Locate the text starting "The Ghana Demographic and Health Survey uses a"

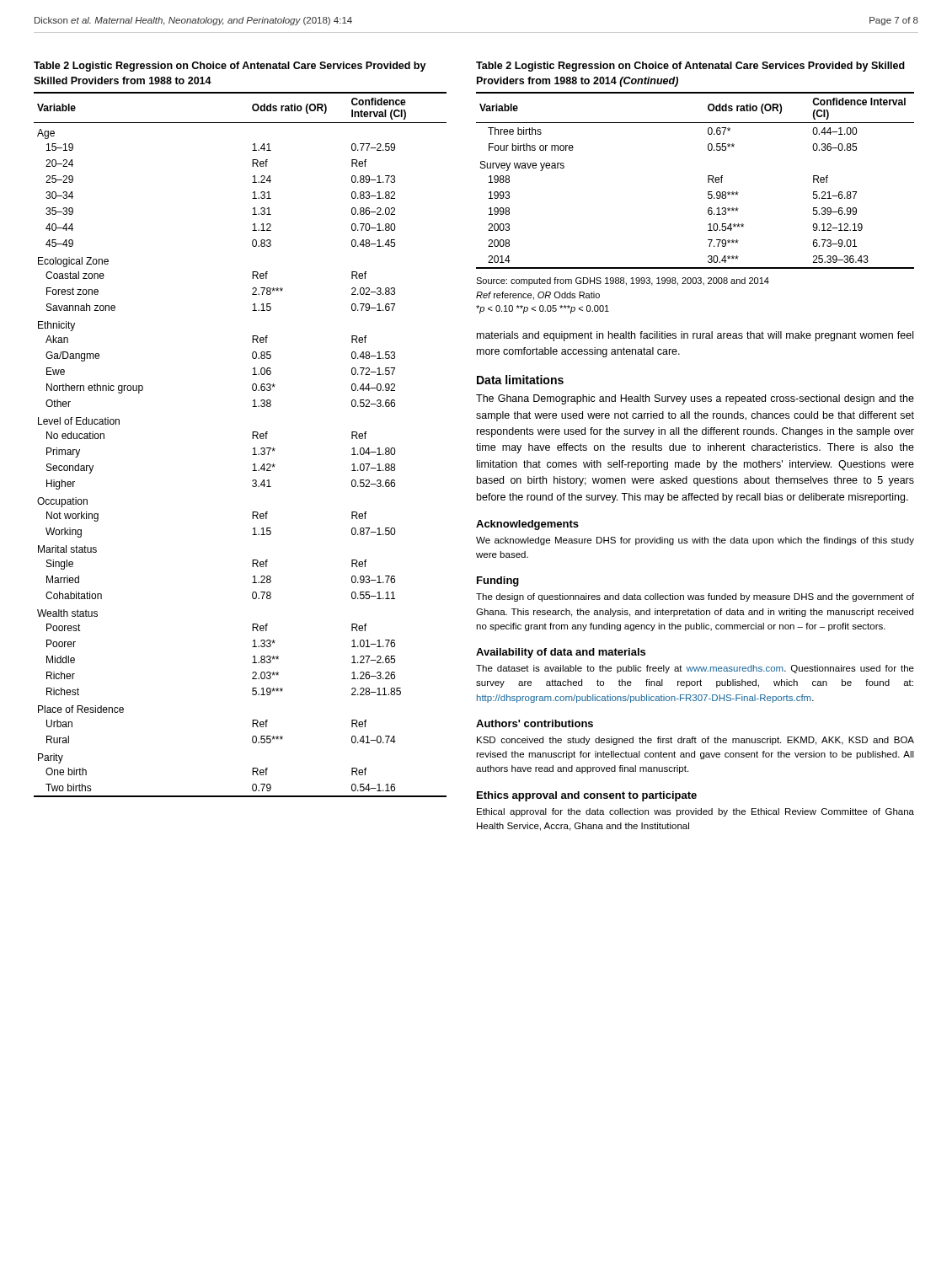point(695,448)
